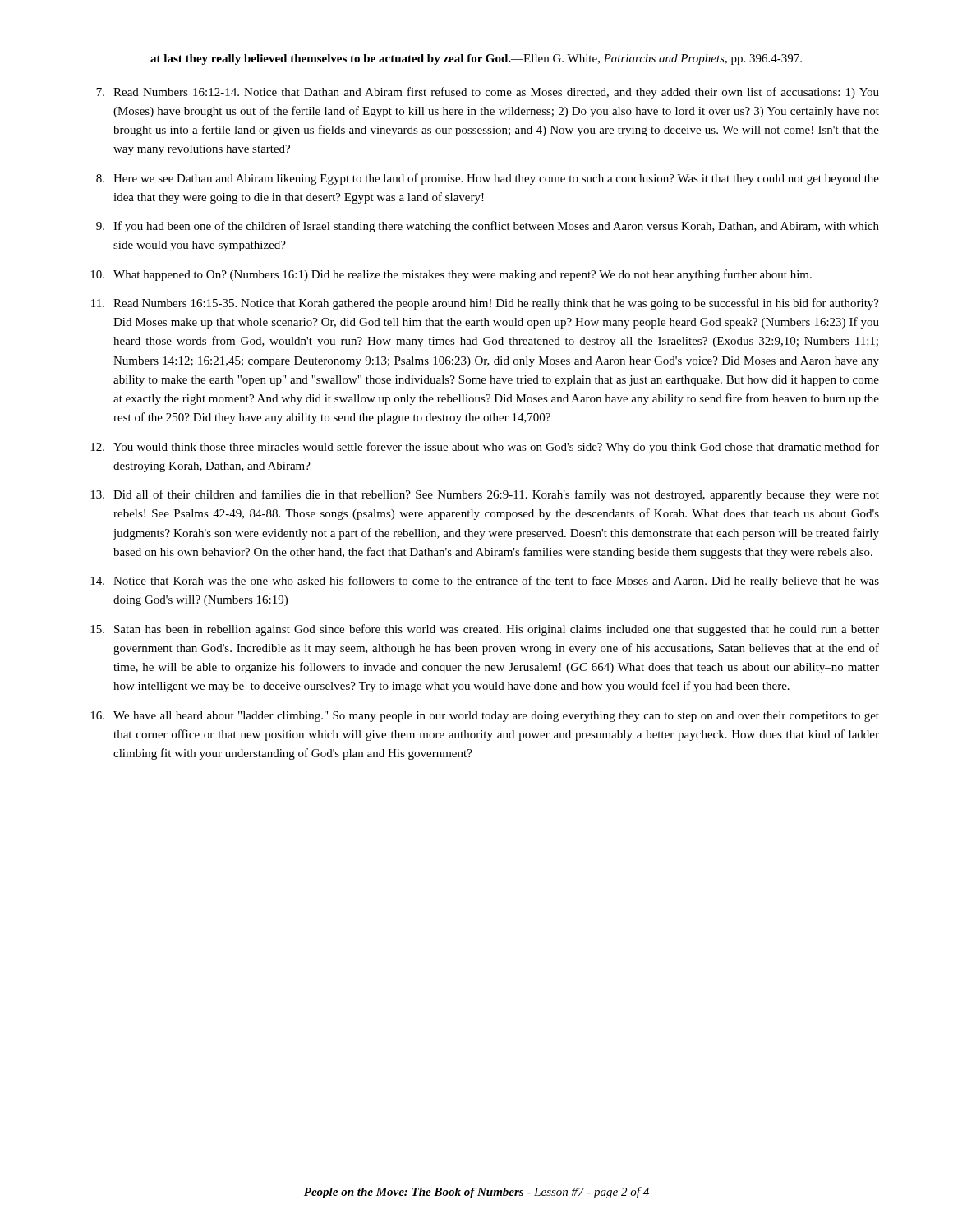Viewport: 953px width, 1232px height.
Task: Locate the text block starting "9. If you had been one"
Action: pyautogui.click(x=476, y=236)
